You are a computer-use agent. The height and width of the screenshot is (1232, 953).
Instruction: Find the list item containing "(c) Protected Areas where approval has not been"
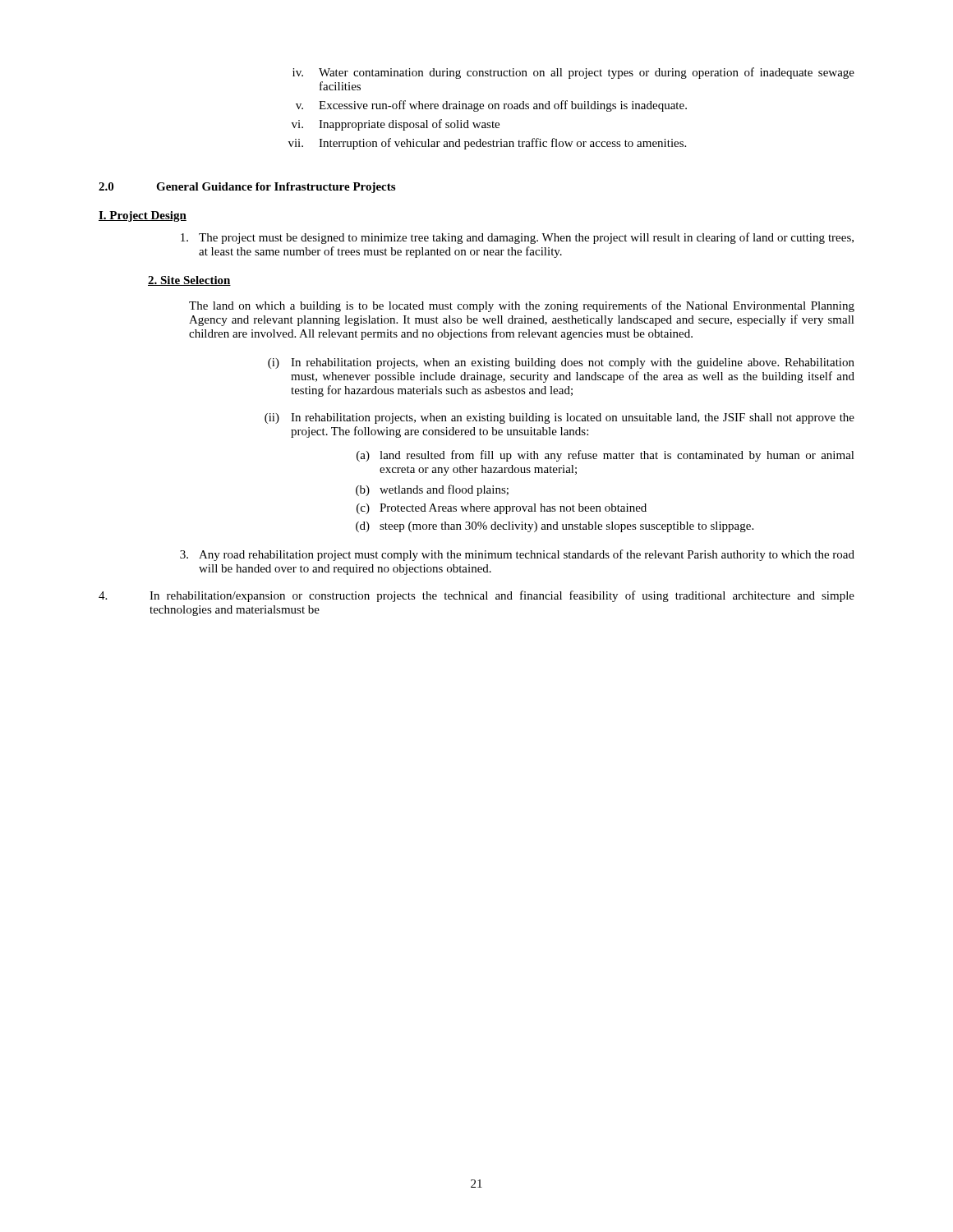click(x=592, y=508)
